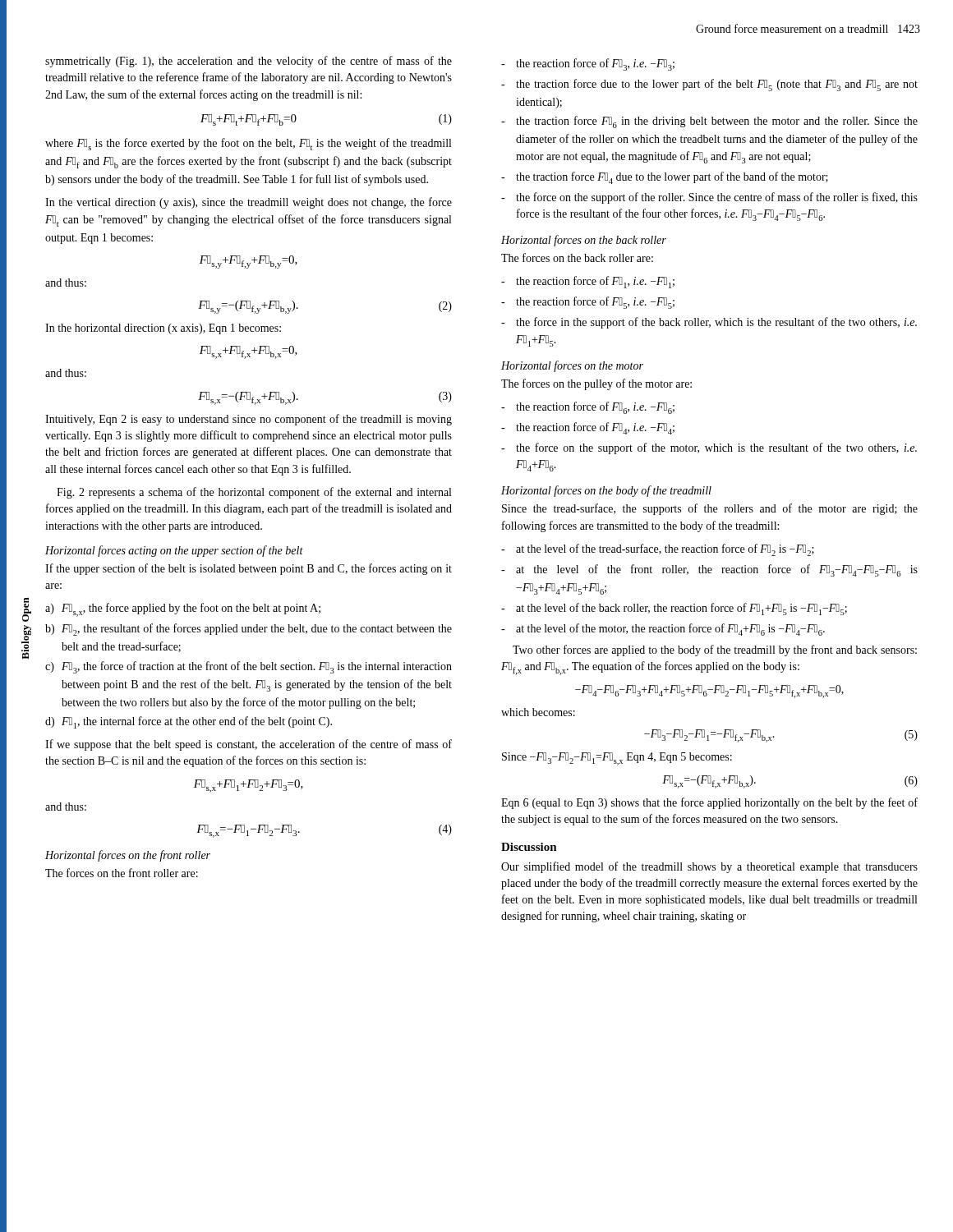
Task: Point to the element starting "−F⃗3−F⃗2−F⃗1=−F⃗f,x−F⃗b,x. (5)"
Action: pos(781,735)
